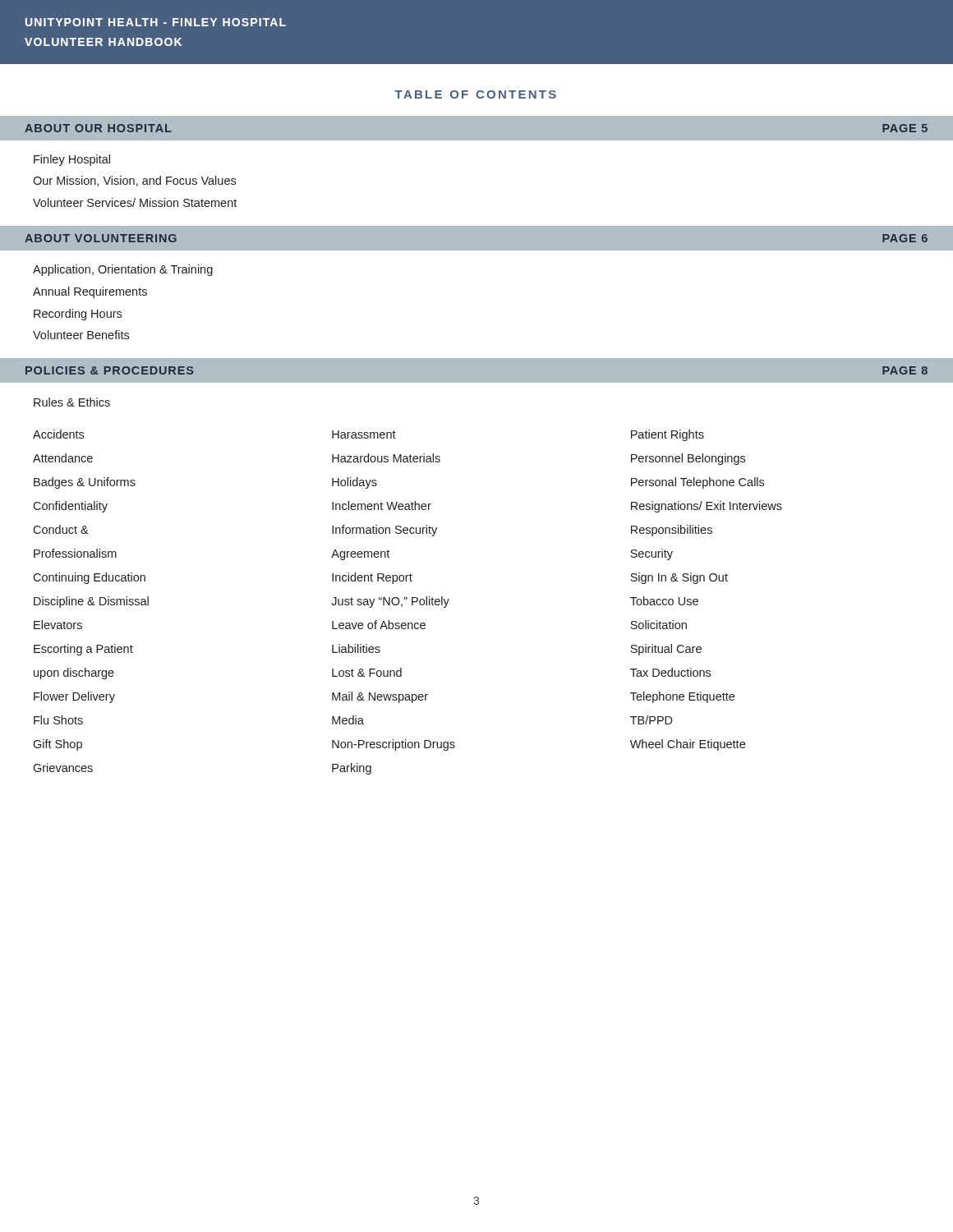The image size is (953, 1232).
Task: Navigate to the region starting "Hazardous Materials"
Action: [386, 459]
